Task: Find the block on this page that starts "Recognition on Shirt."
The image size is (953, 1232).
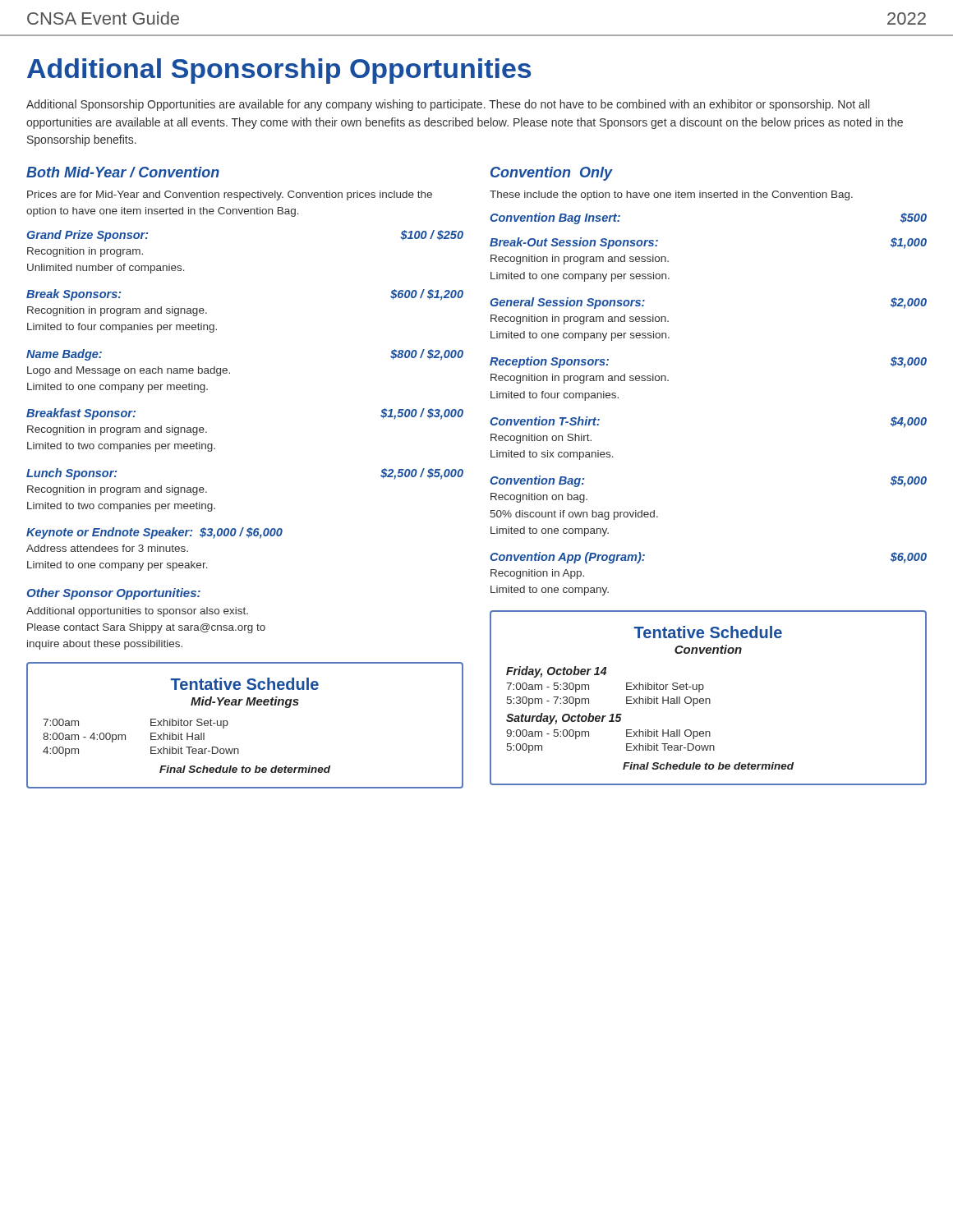Action: (x=552, y=446)
